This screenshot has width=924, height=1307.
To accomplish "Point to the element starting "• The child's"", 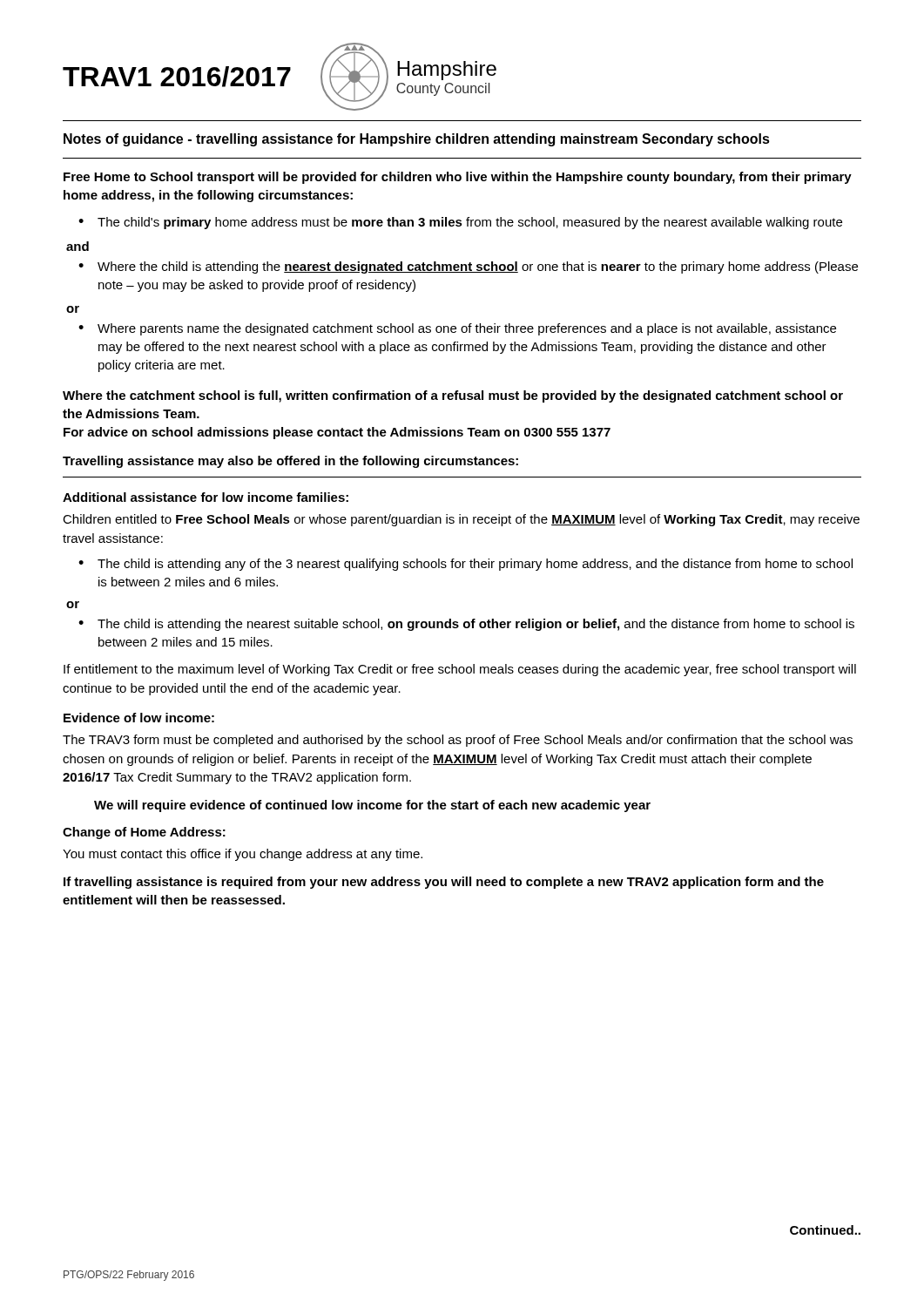I will coord(461,222).
